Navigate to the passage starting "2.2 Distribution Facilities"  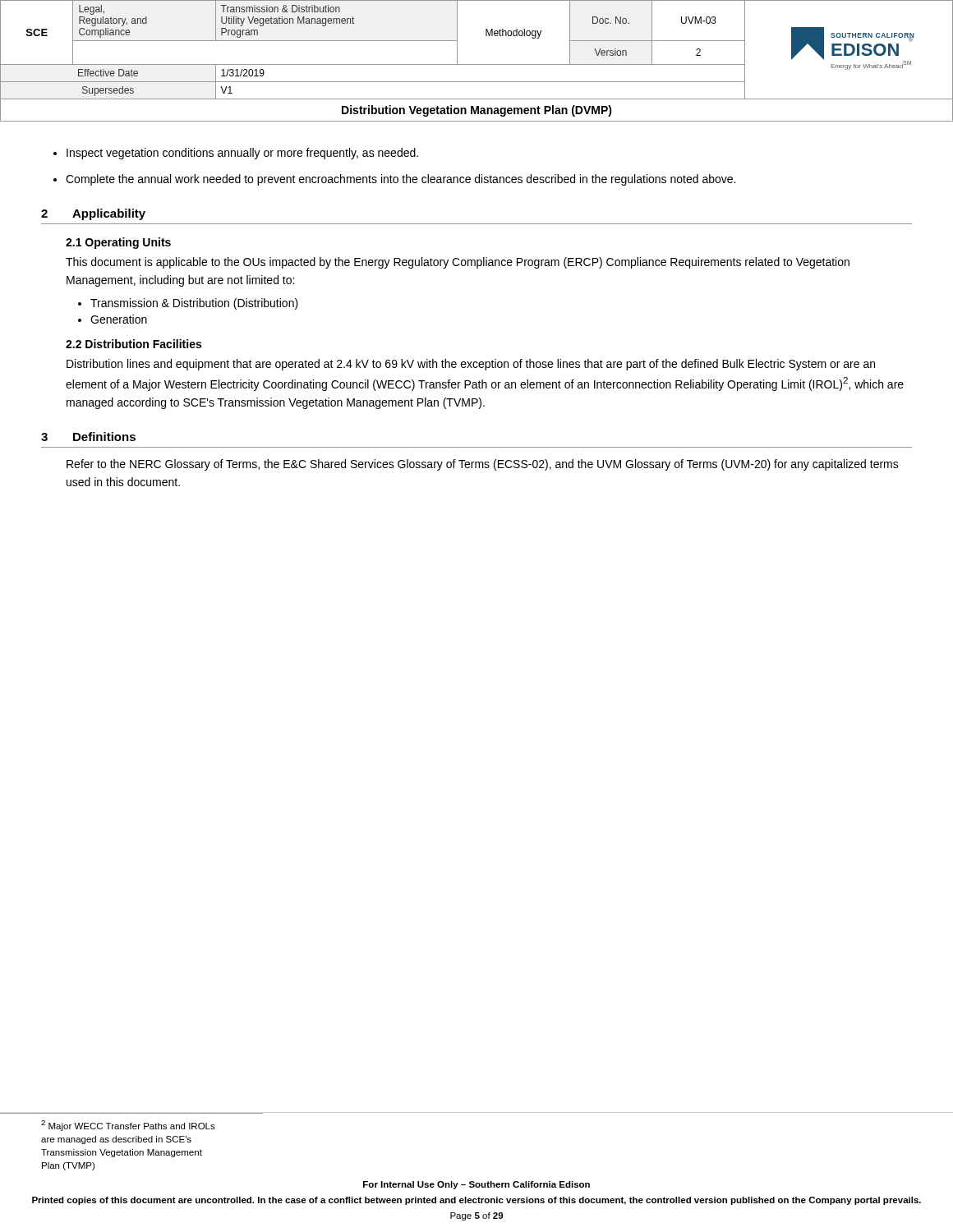[x=134, y=344]
